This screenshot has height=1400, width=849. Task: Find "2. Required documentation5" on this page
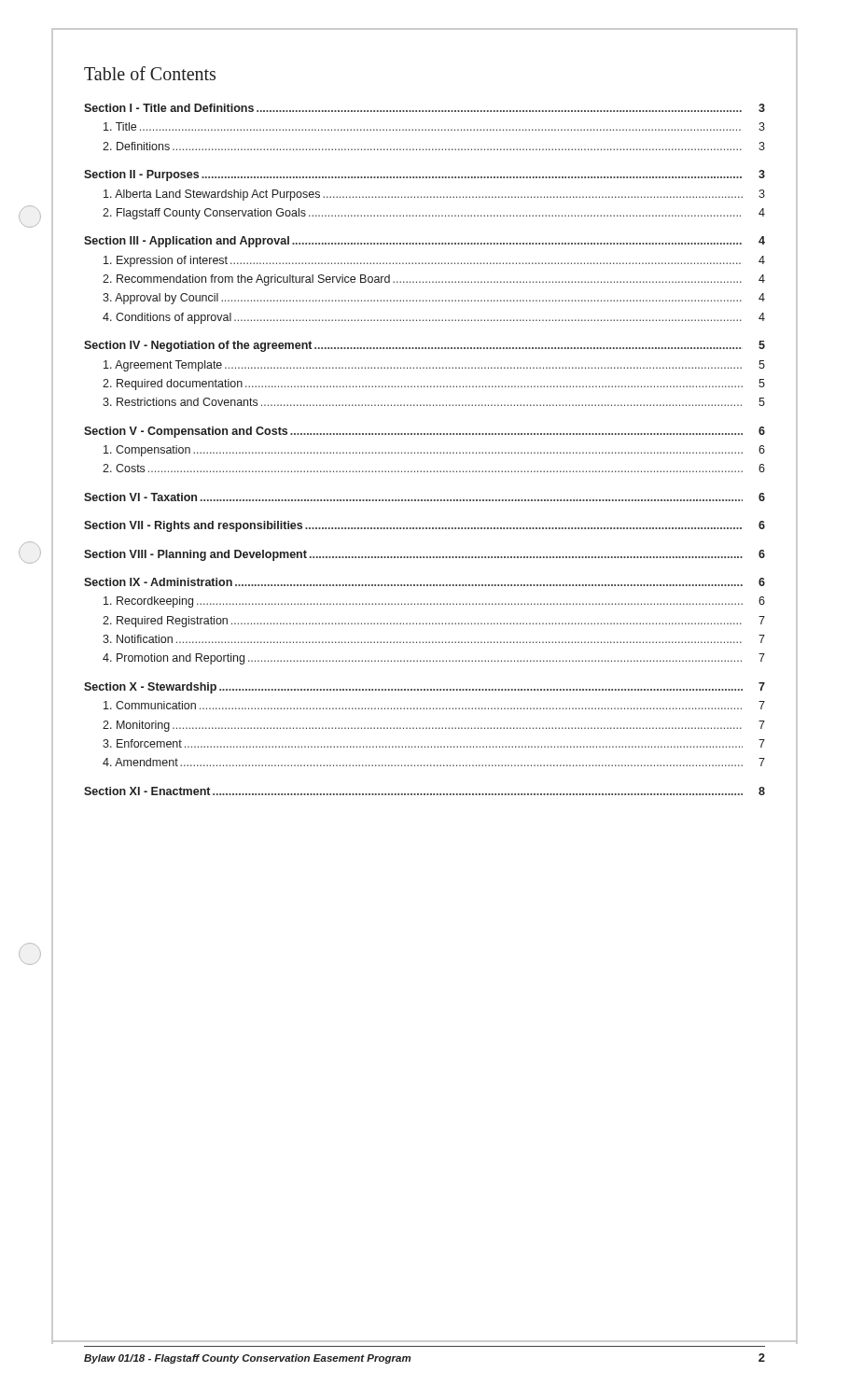[434, 385]
